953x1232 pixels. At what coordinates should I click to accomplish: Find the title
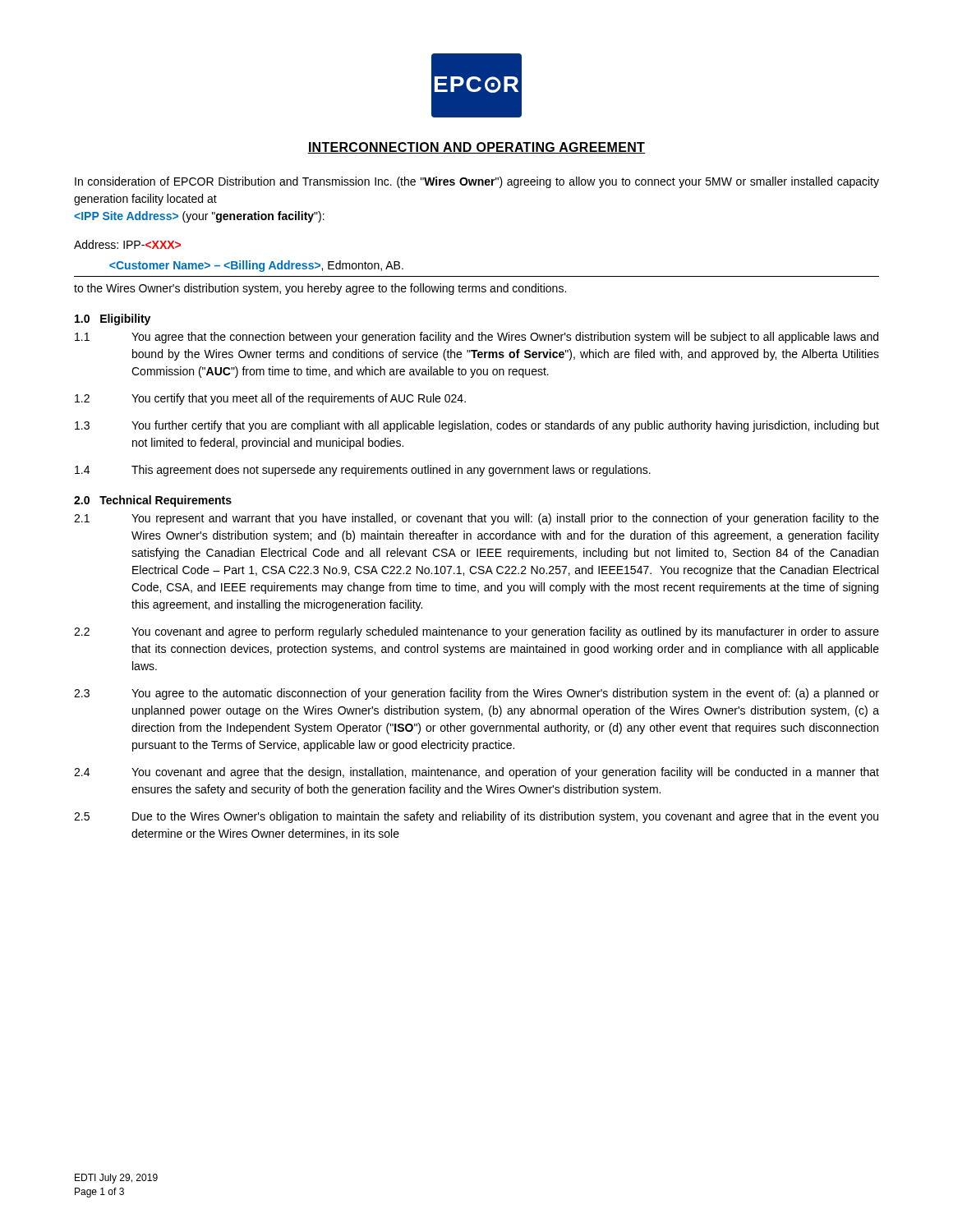tap(476, 147)
